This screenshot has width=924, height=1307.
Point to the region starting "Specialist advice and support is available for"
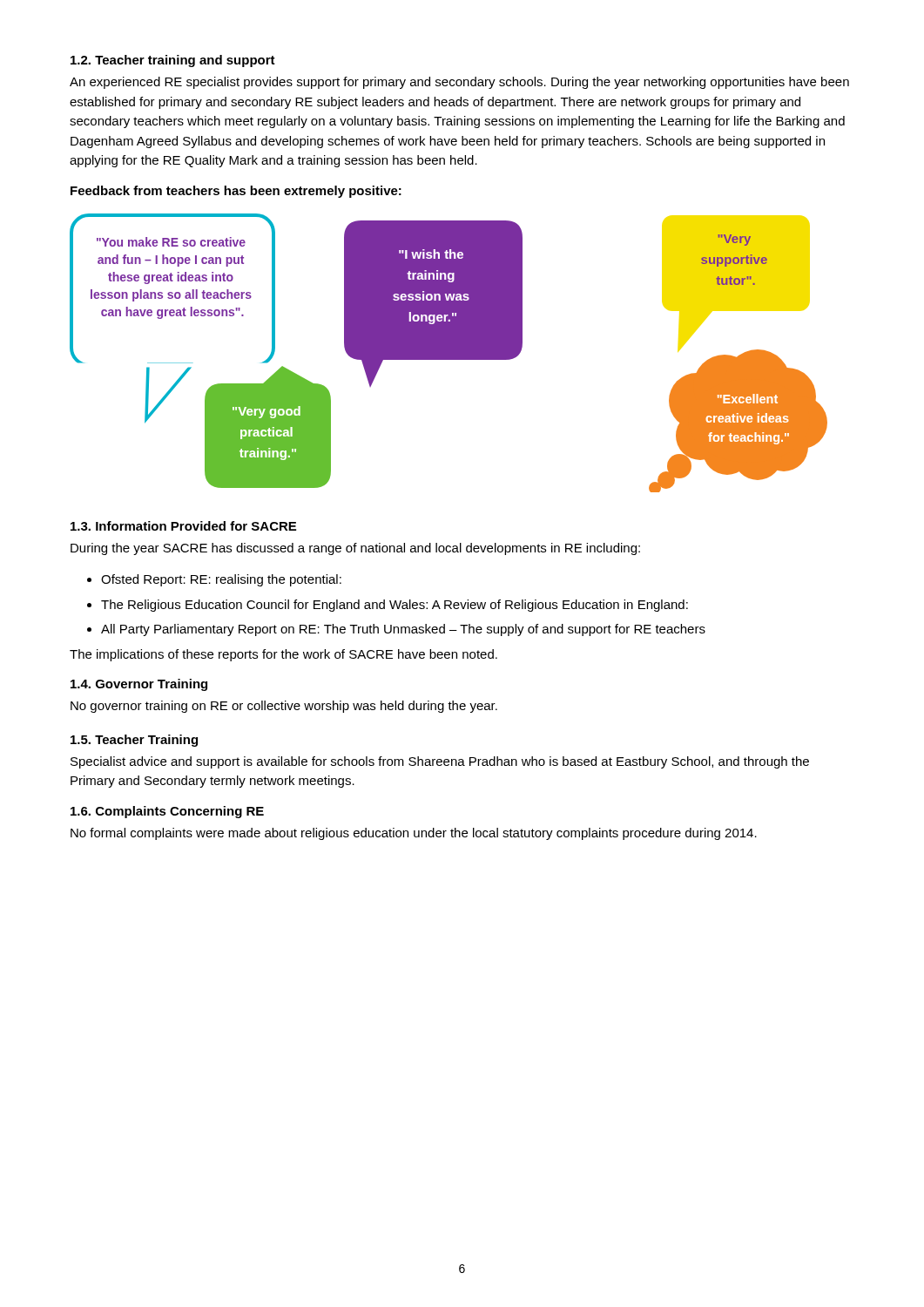tap(440, 770)
